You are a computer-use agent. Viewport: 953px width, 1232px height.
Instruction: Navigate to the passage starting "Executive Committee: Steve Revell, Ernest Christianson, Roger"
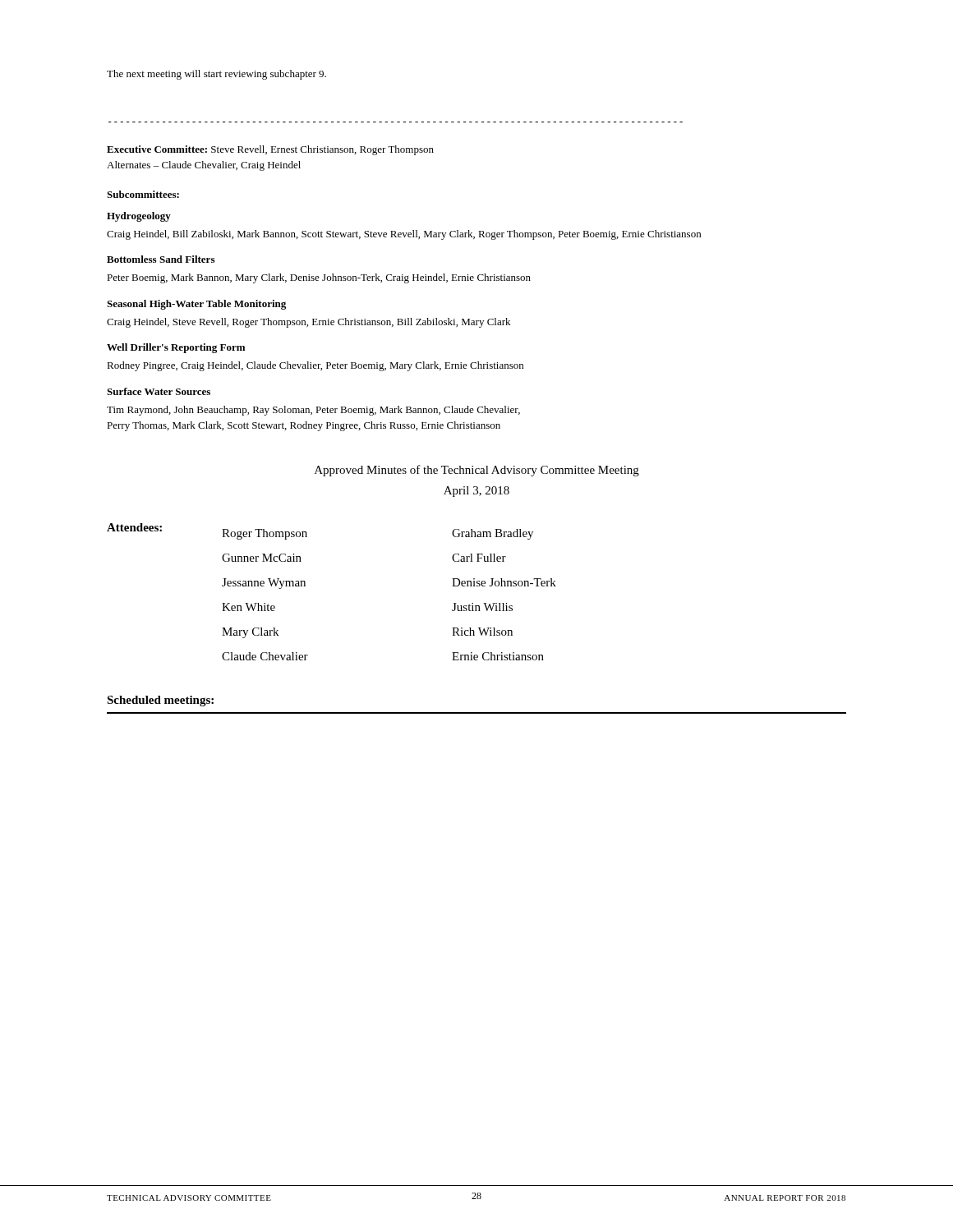click(270, 157)
